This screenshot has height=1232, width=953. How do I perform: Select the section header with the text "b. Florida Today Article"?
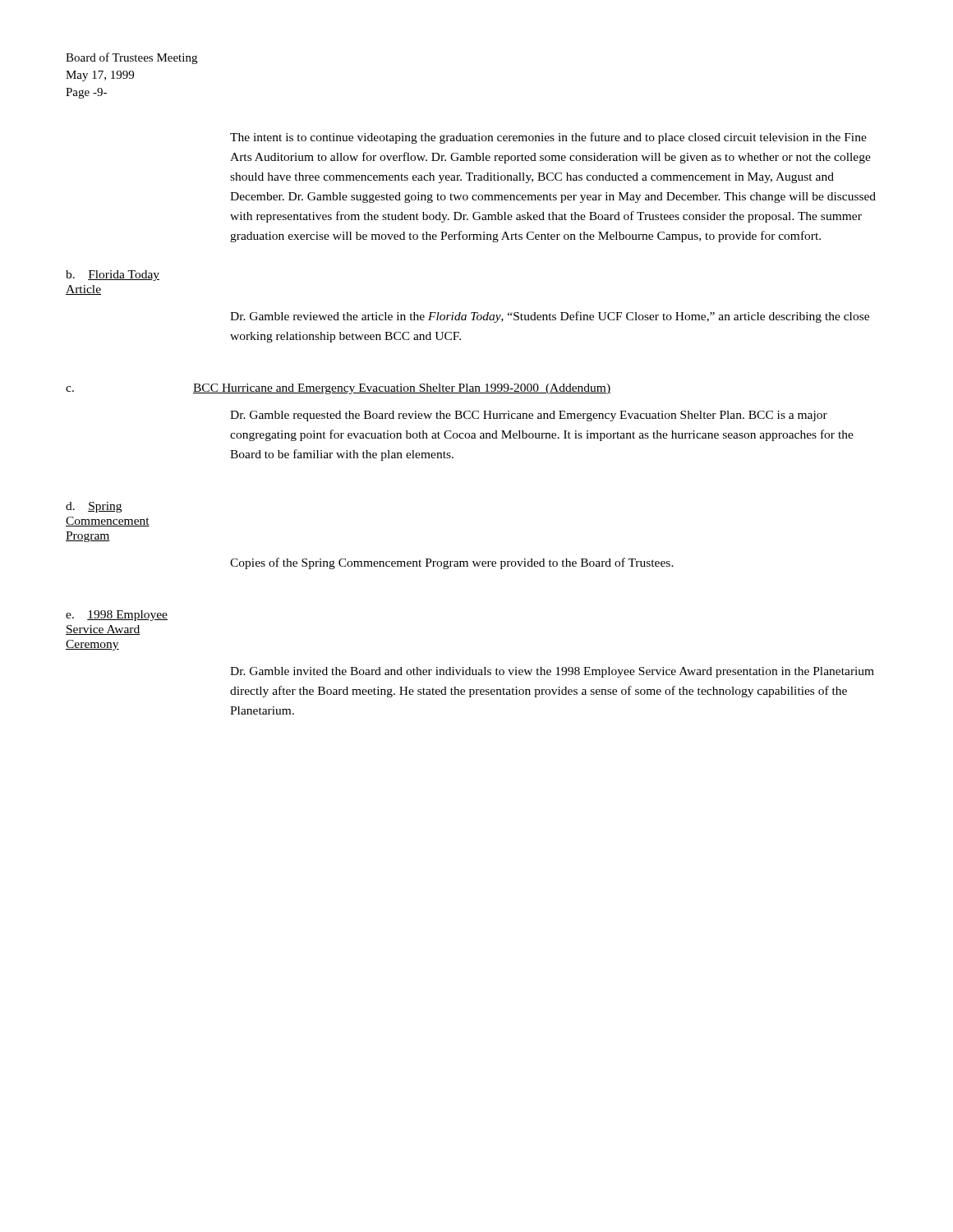[x=113, y=281]
